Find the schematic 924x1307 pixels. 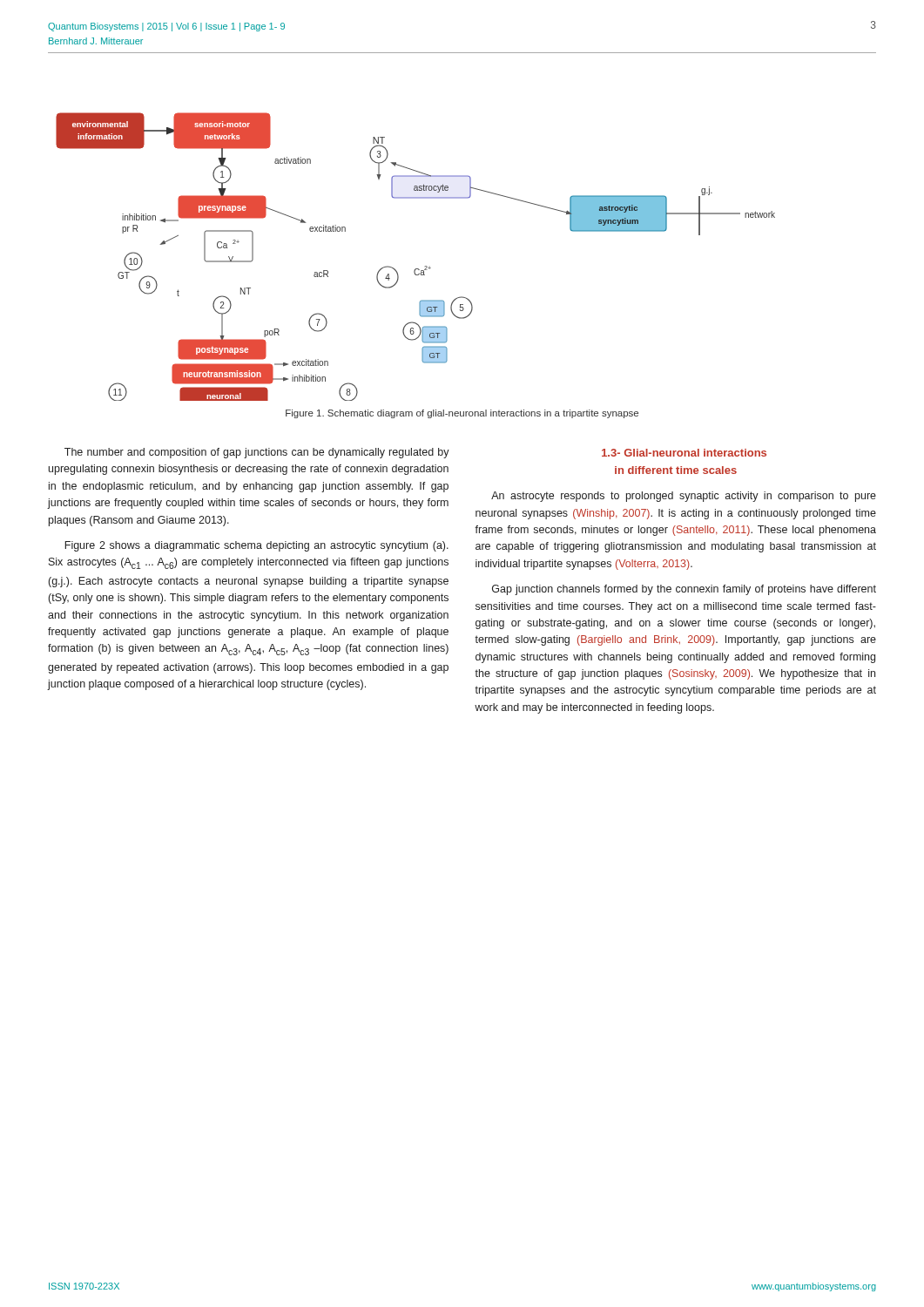[x=462, y=231]
